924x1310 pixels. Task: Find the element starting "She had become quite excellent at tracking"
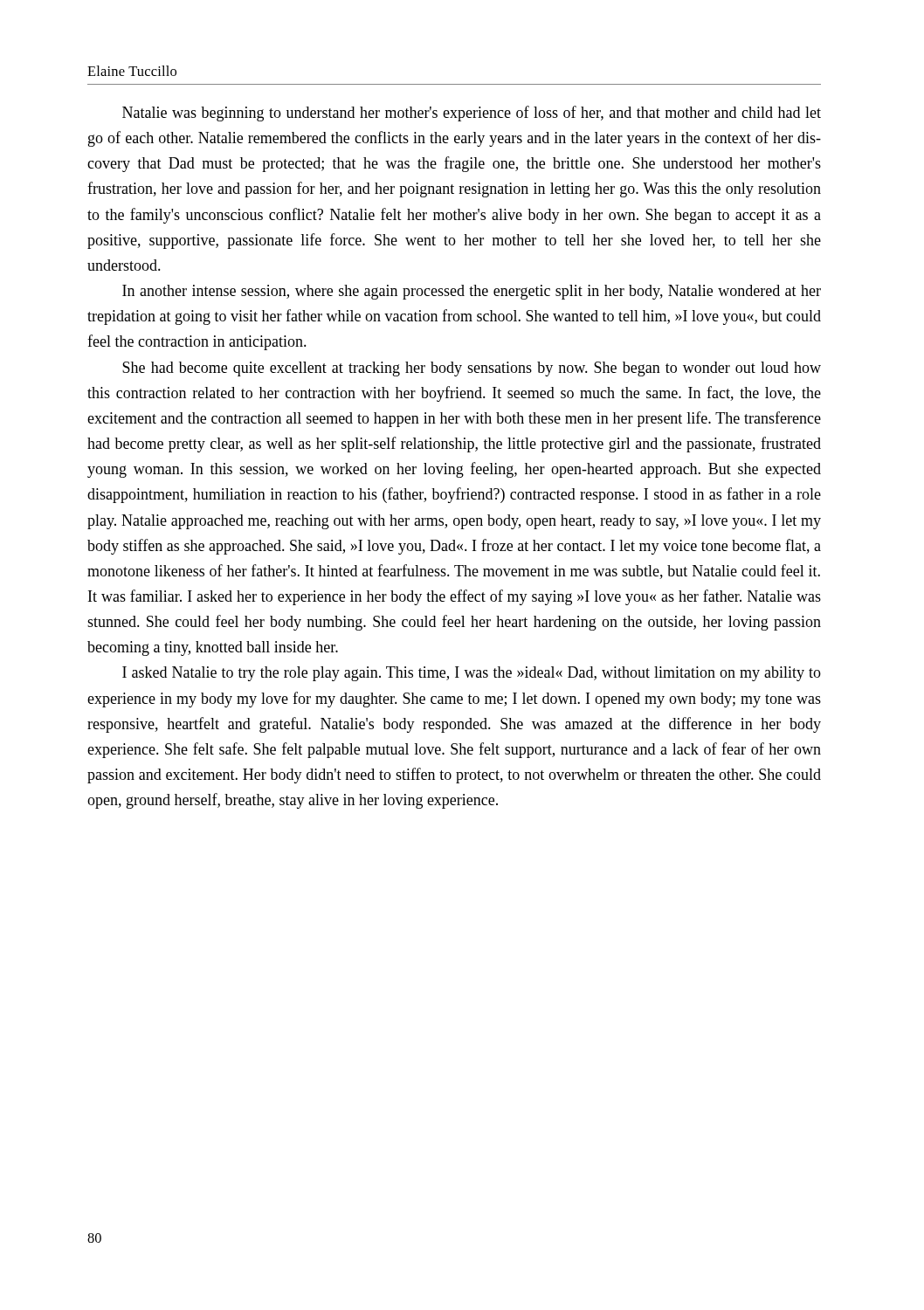454,508
